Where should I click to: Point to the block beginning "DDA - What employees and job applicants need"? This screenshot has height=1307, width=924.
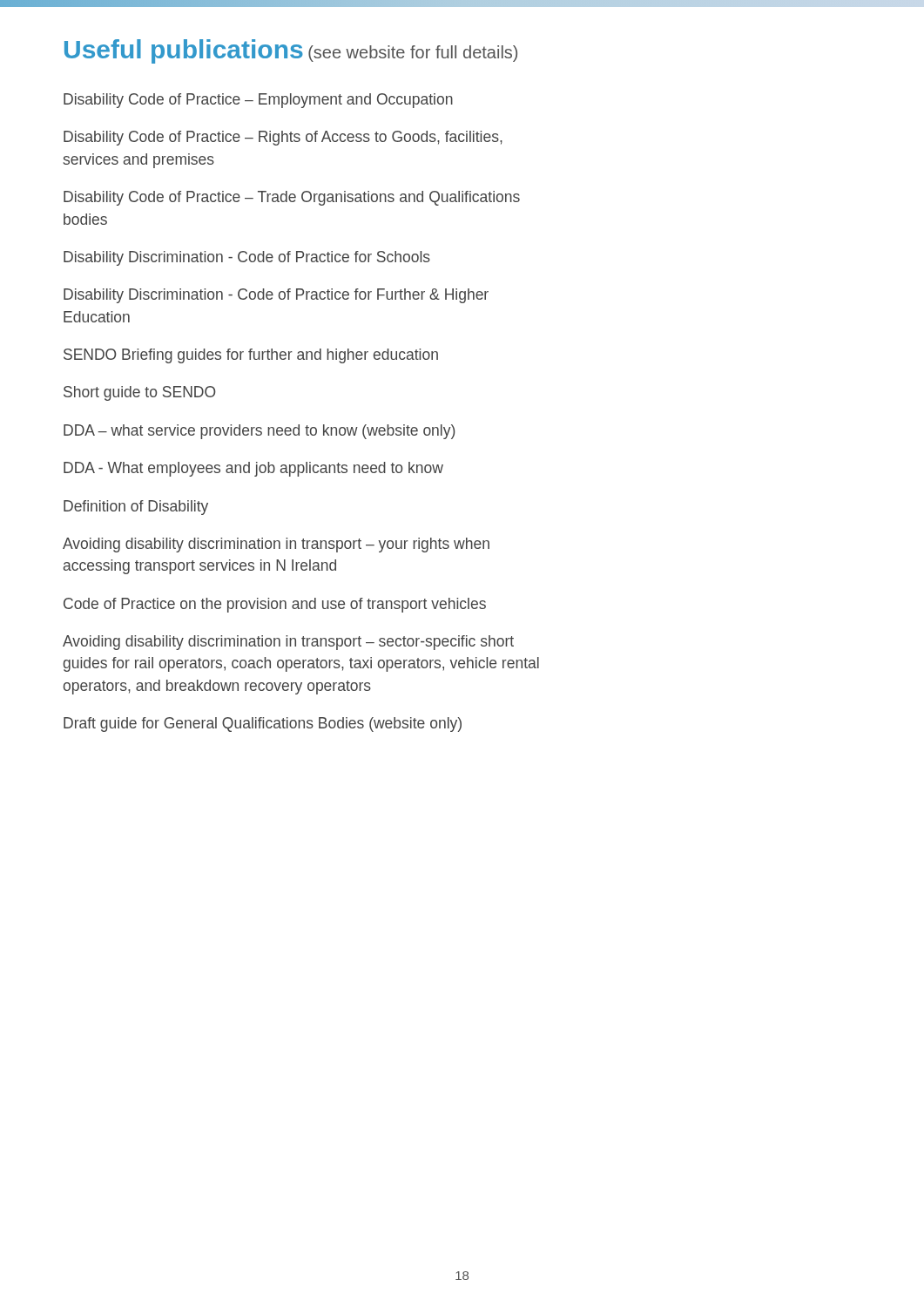[x=253, y=468]
